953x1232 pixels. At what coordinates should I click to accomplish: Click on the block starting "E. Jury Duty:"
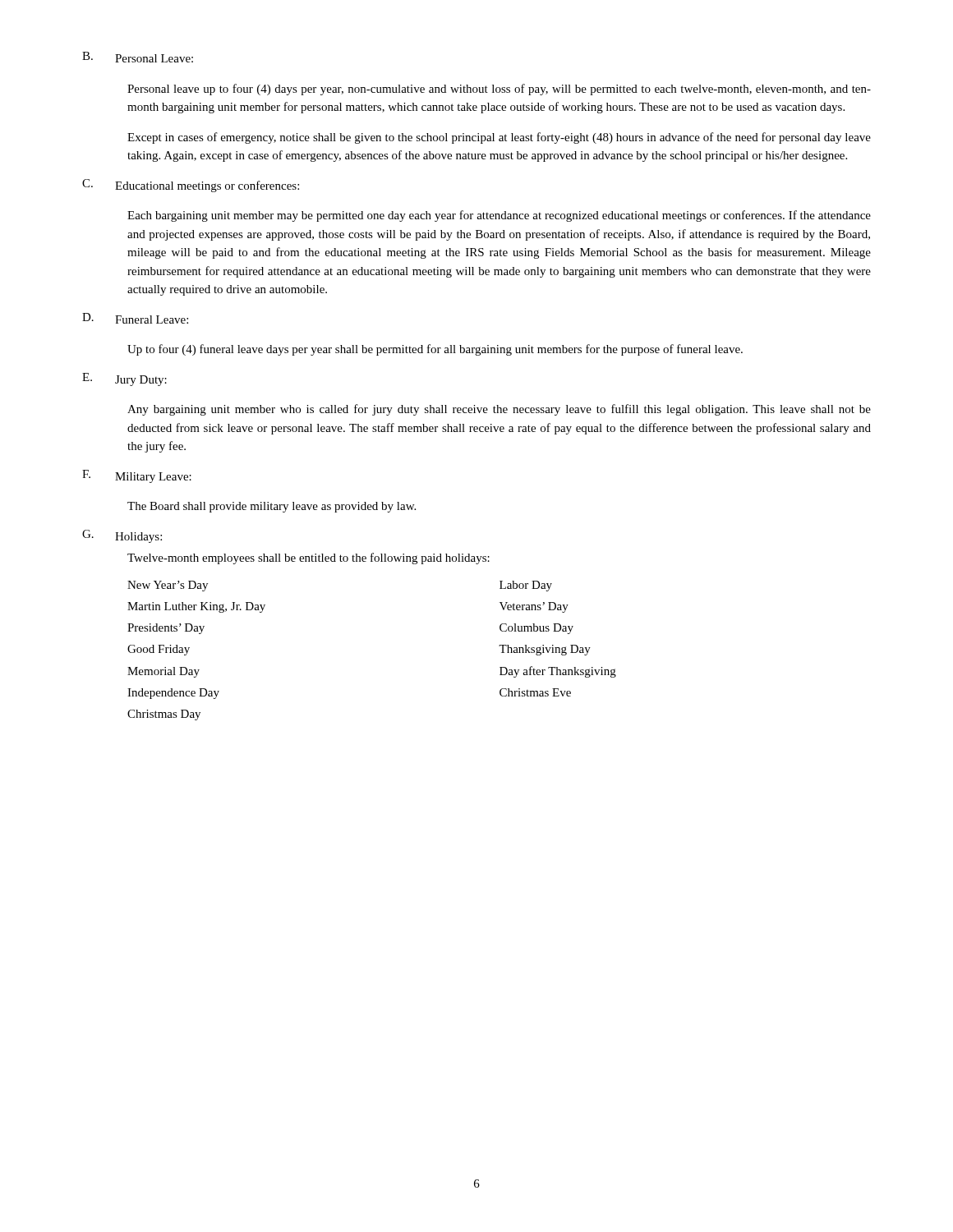(x=124, y=379)
